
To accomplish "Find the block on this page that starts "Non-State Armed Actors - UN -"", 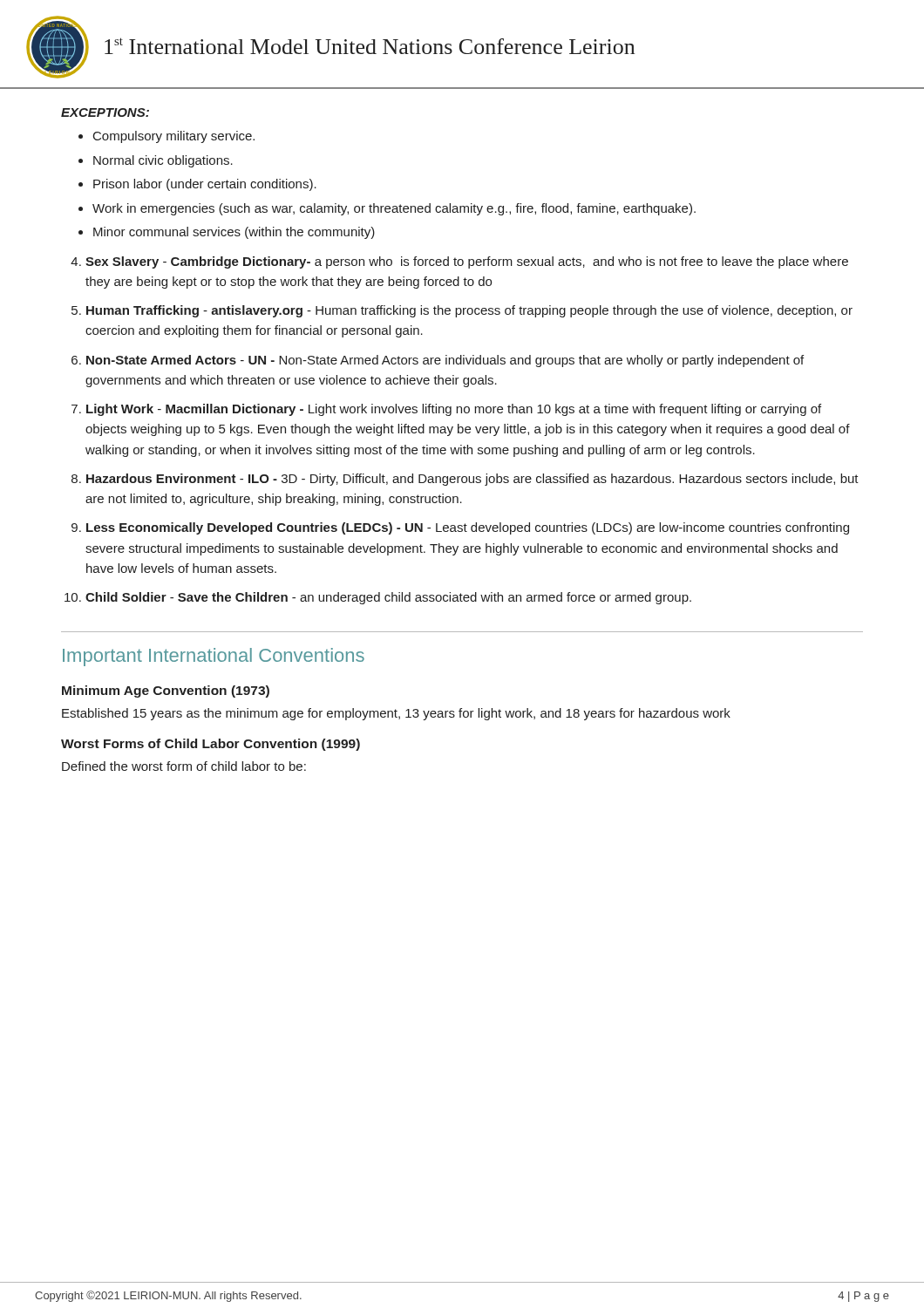I will coord(445,369).
